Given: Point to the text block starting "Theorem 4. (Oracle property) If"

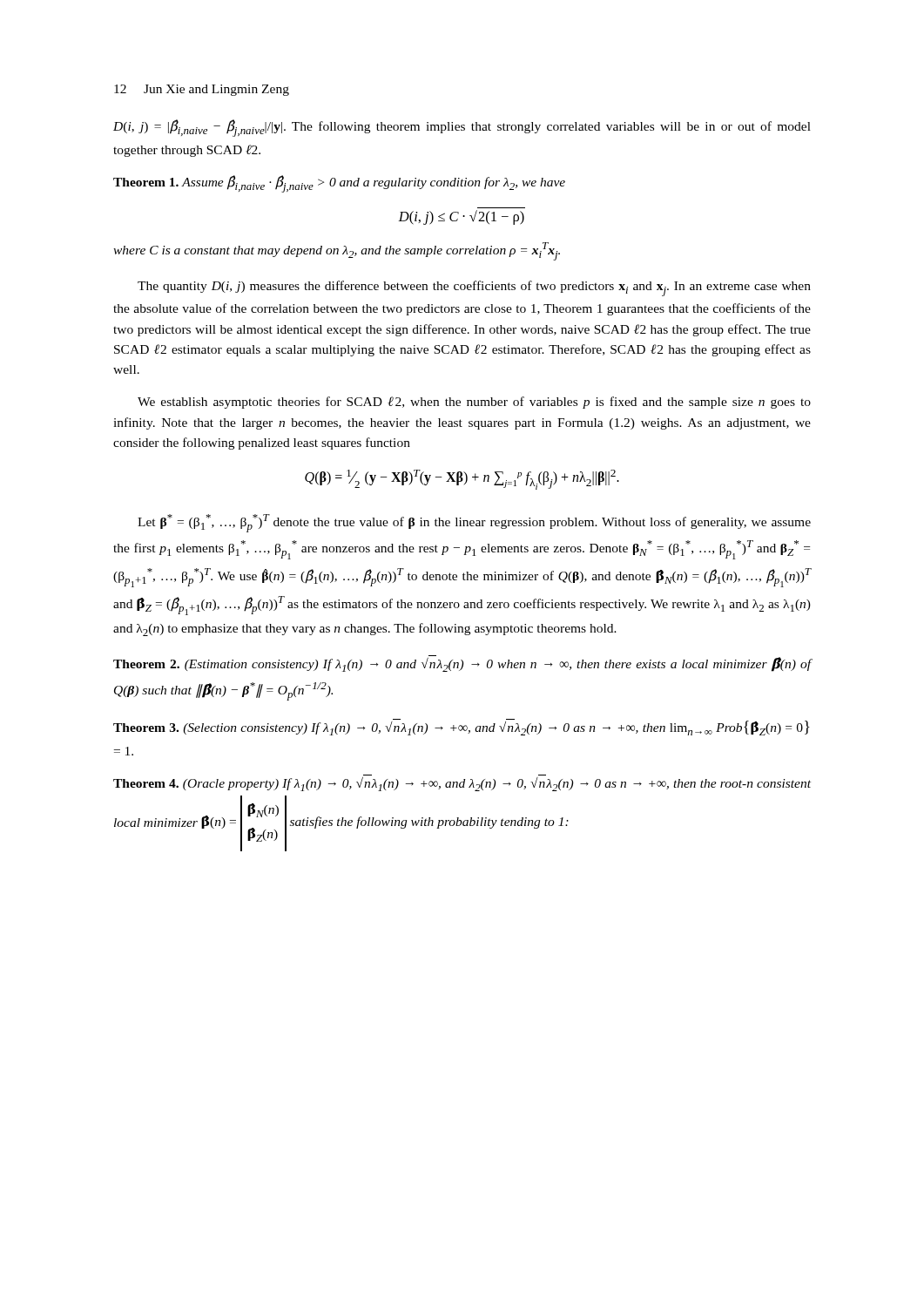Looking at the screenshot, I should click(462, 813).
